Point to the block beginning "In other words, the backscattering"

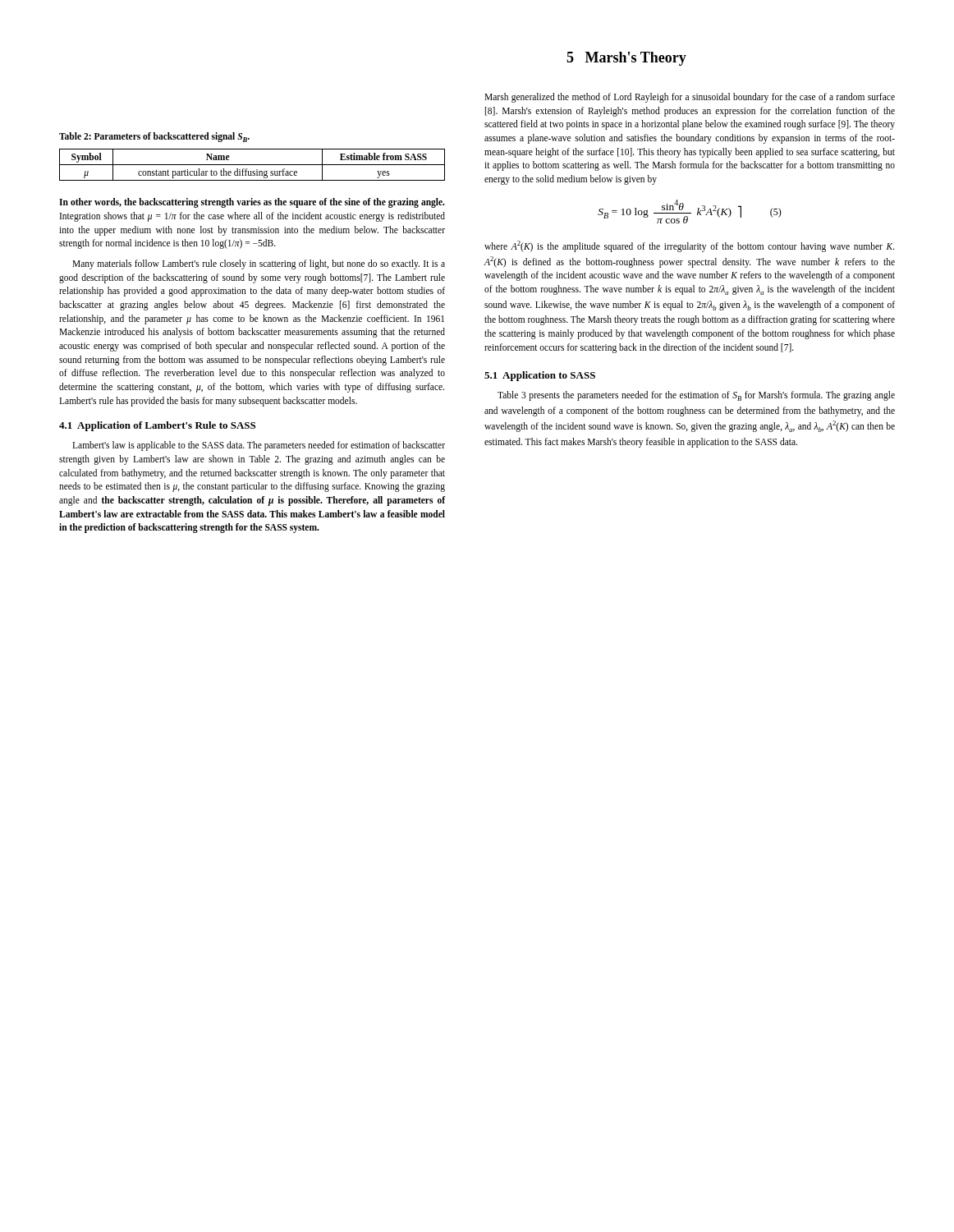[252, 223]
